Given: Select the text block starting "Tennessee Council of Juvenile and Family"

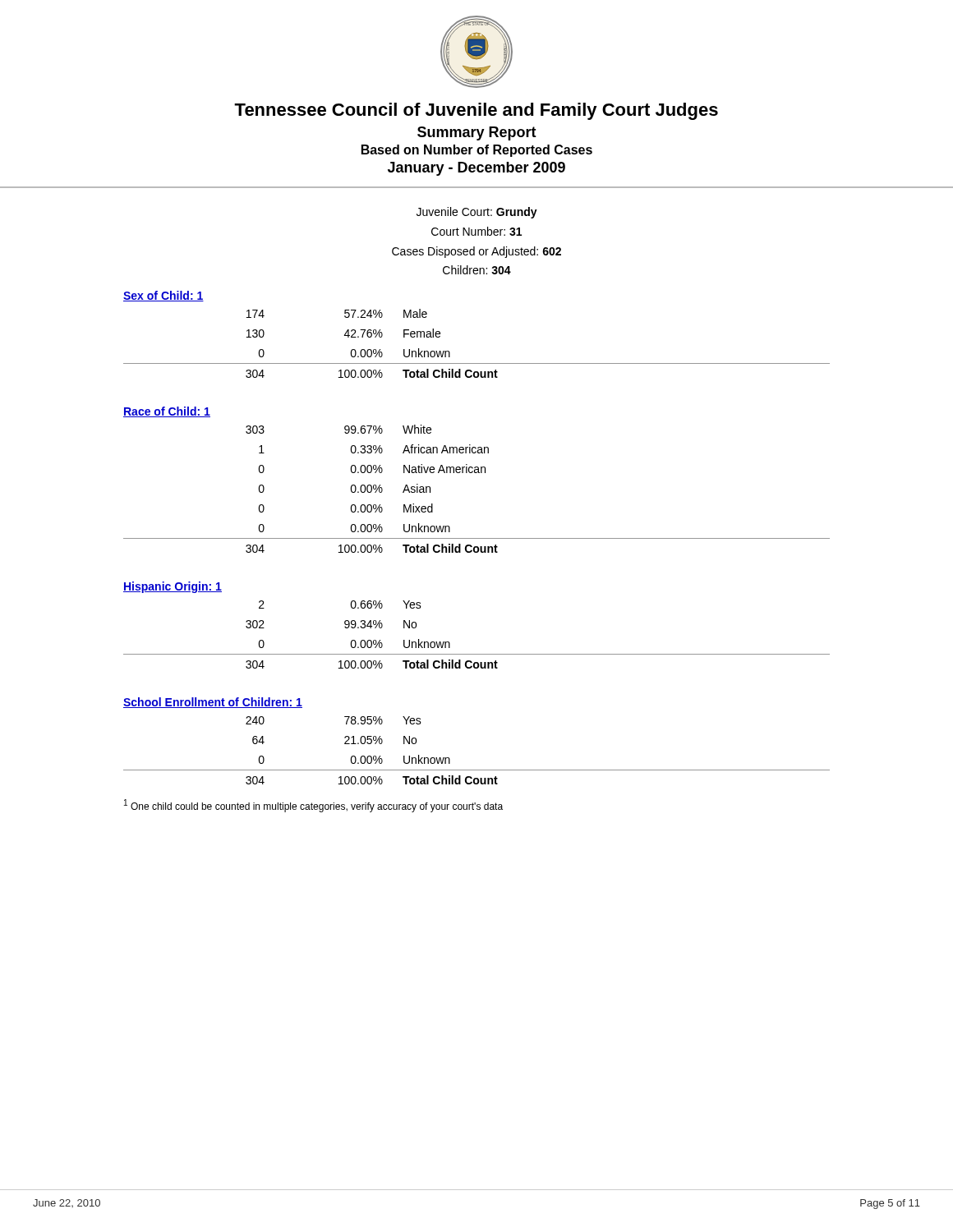Looking at the screenshot, I should coord(476,110).
